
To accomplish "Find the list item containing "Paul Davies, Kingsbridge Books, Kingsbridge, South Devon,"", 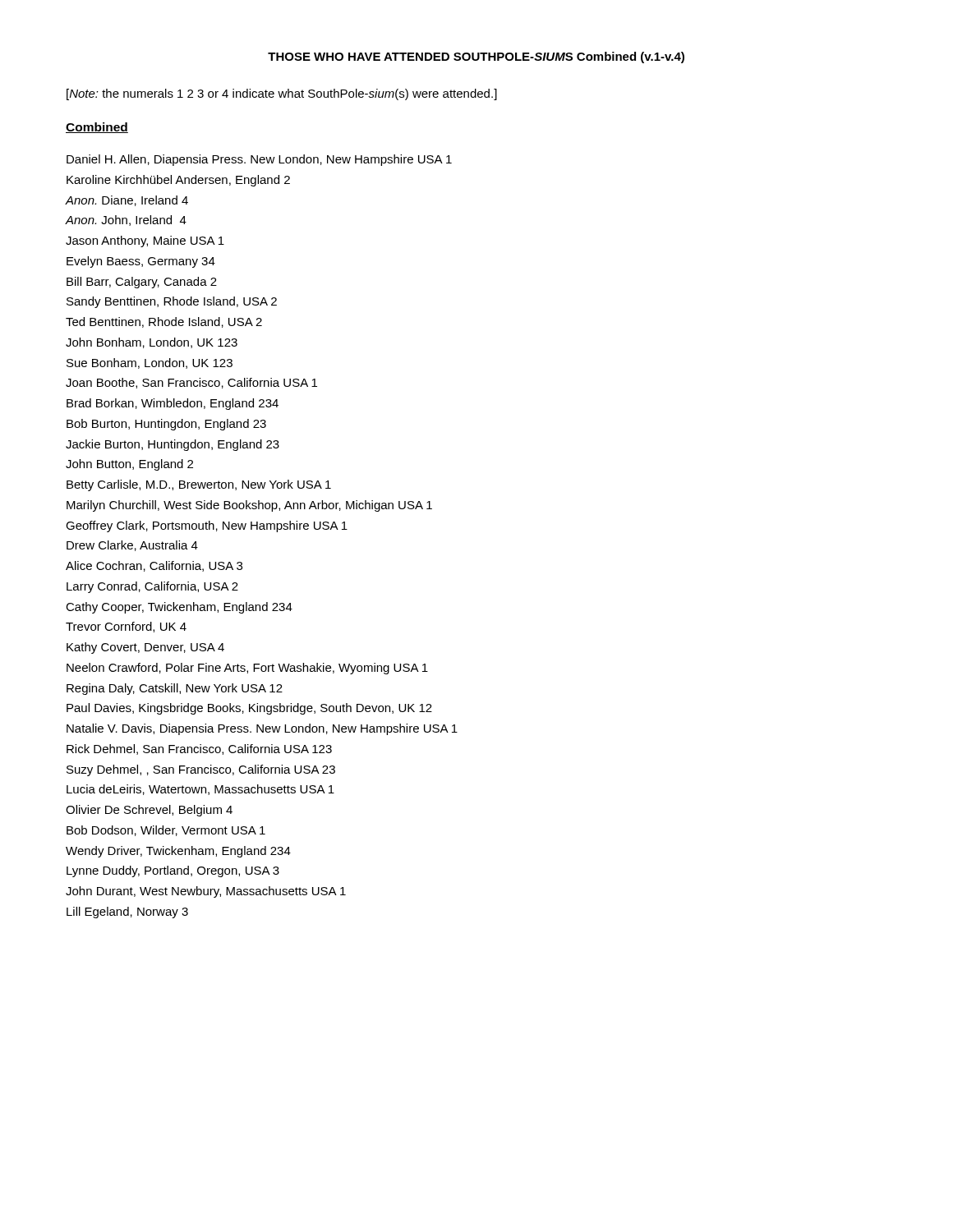I will point(249,708).
